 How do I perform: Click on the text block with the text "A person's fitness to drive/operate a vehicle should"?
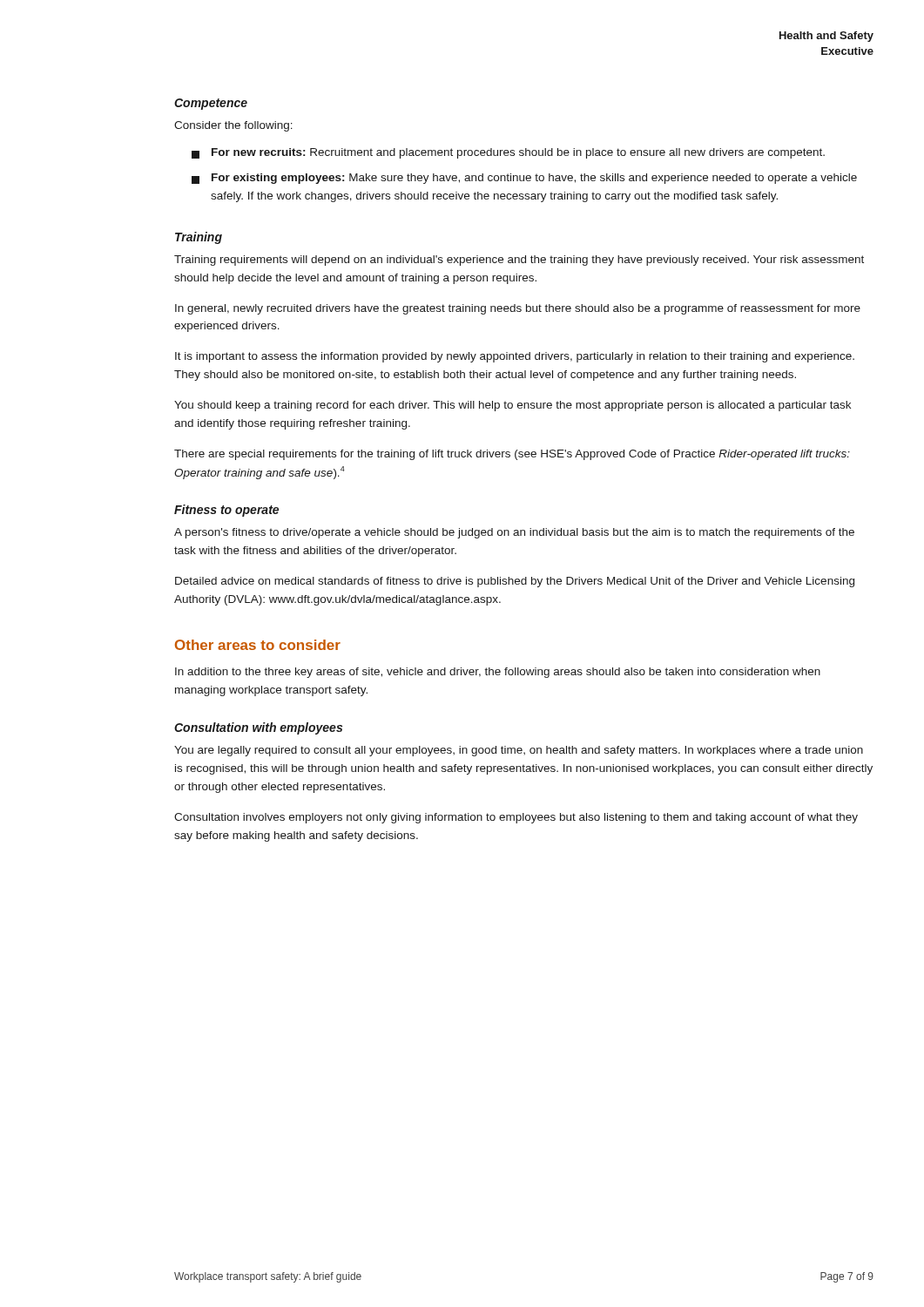point(514,541)
